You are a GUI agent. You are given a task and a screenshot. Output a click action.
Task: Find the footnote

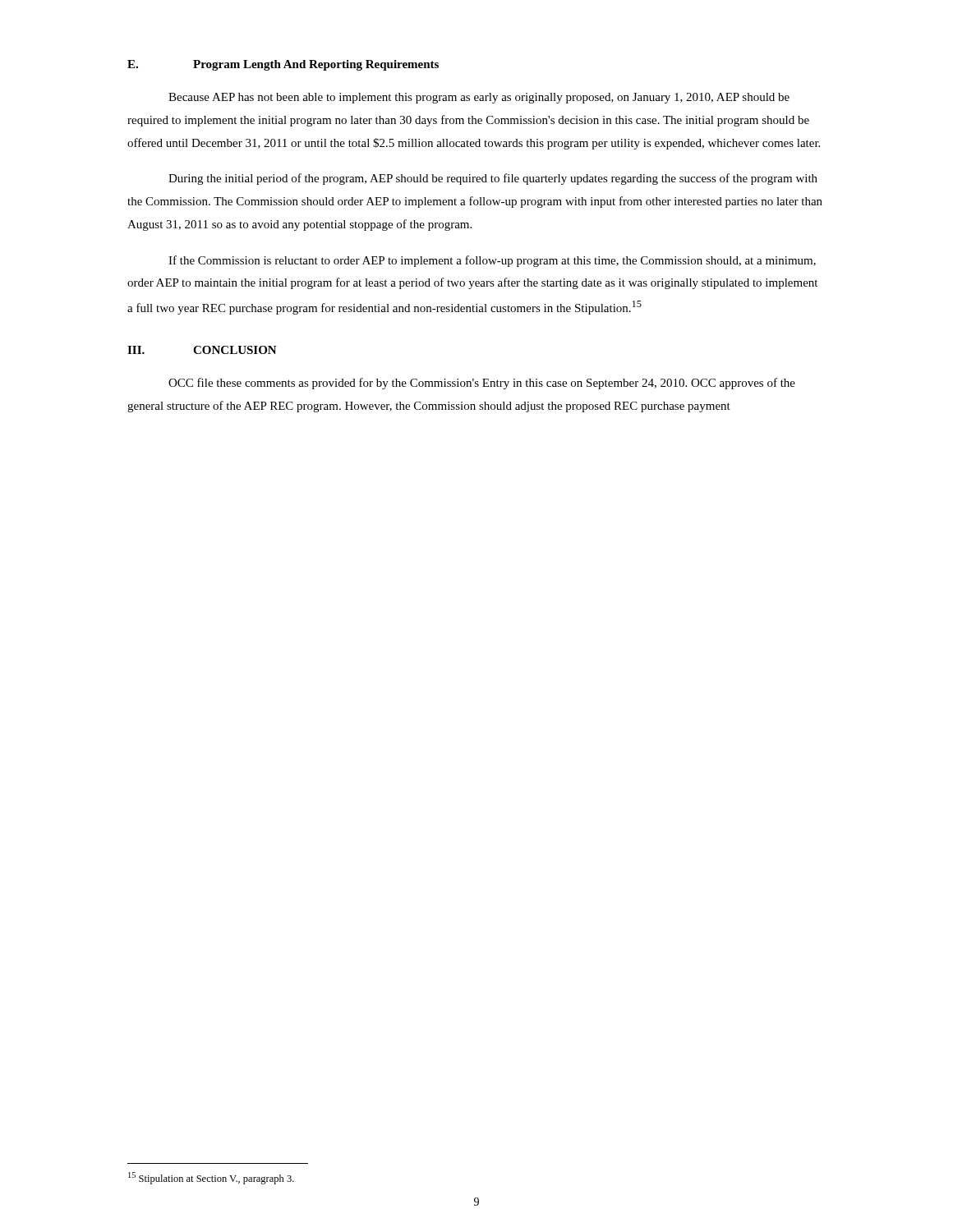pyautogui.click(x=211, y=1178)
